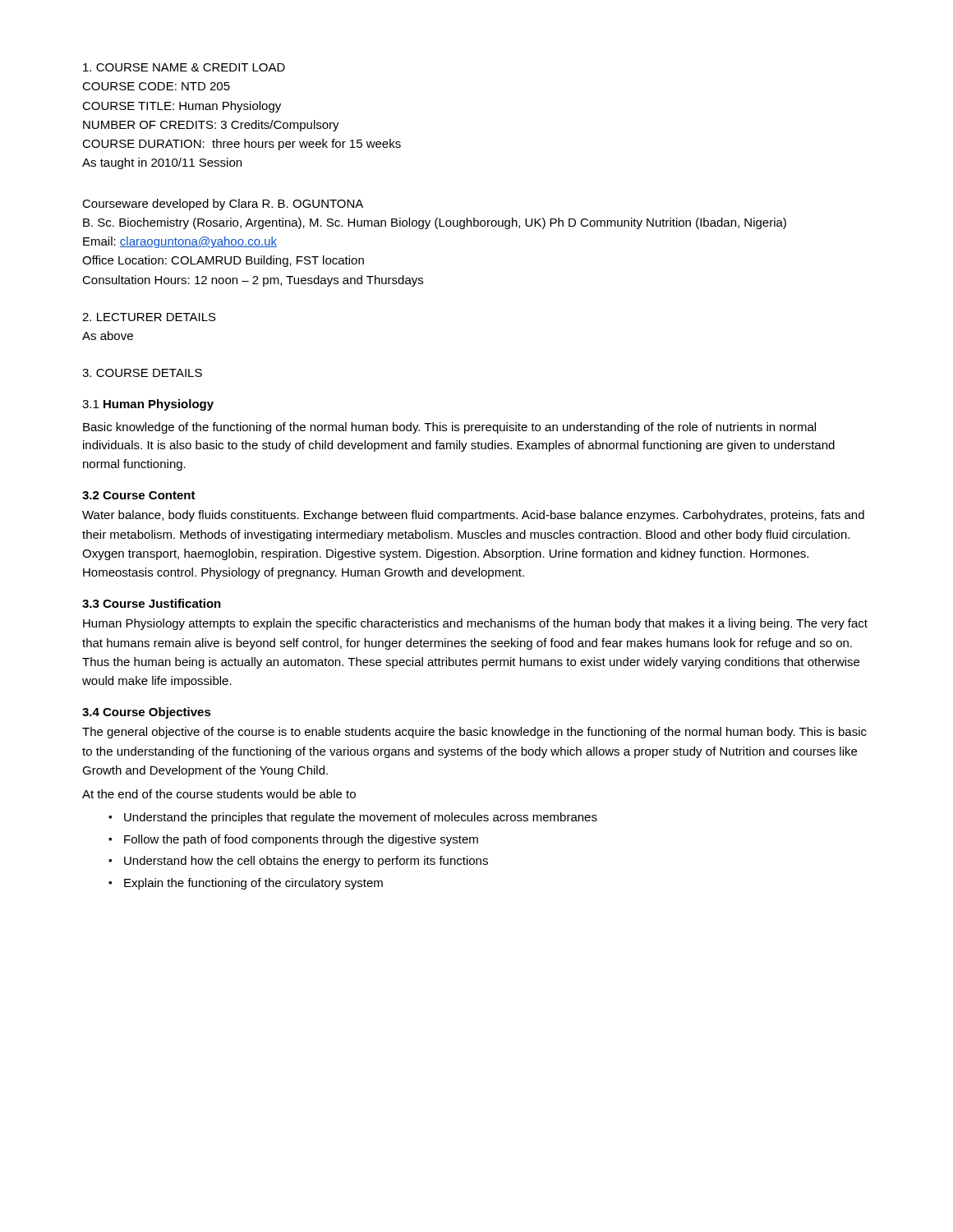Find the element starting "At the end of the"
953x1232 pixels.
219,794
